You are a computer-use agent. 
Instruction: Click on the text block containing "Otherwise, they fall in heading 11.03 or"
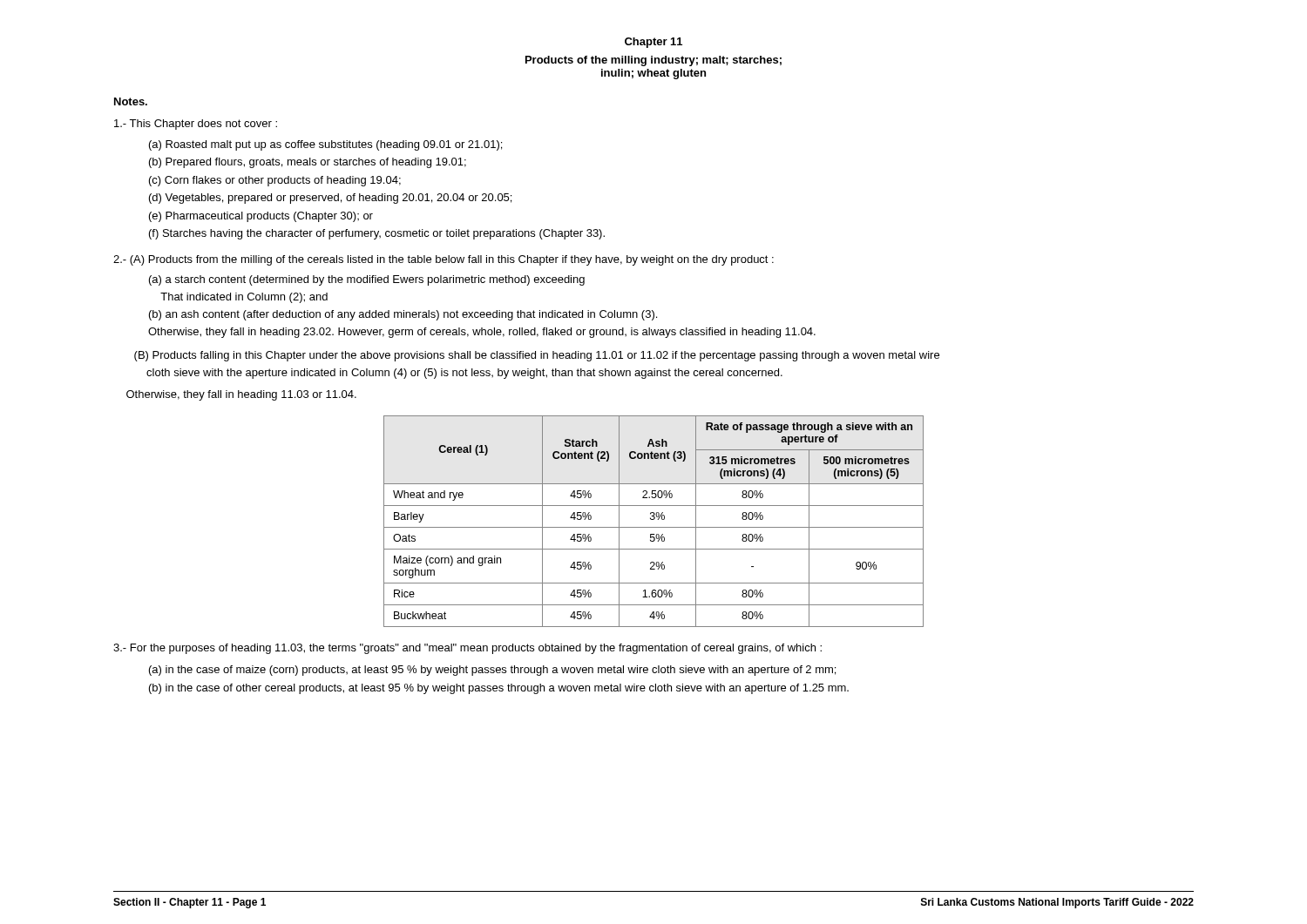click(x=235, y=394)
